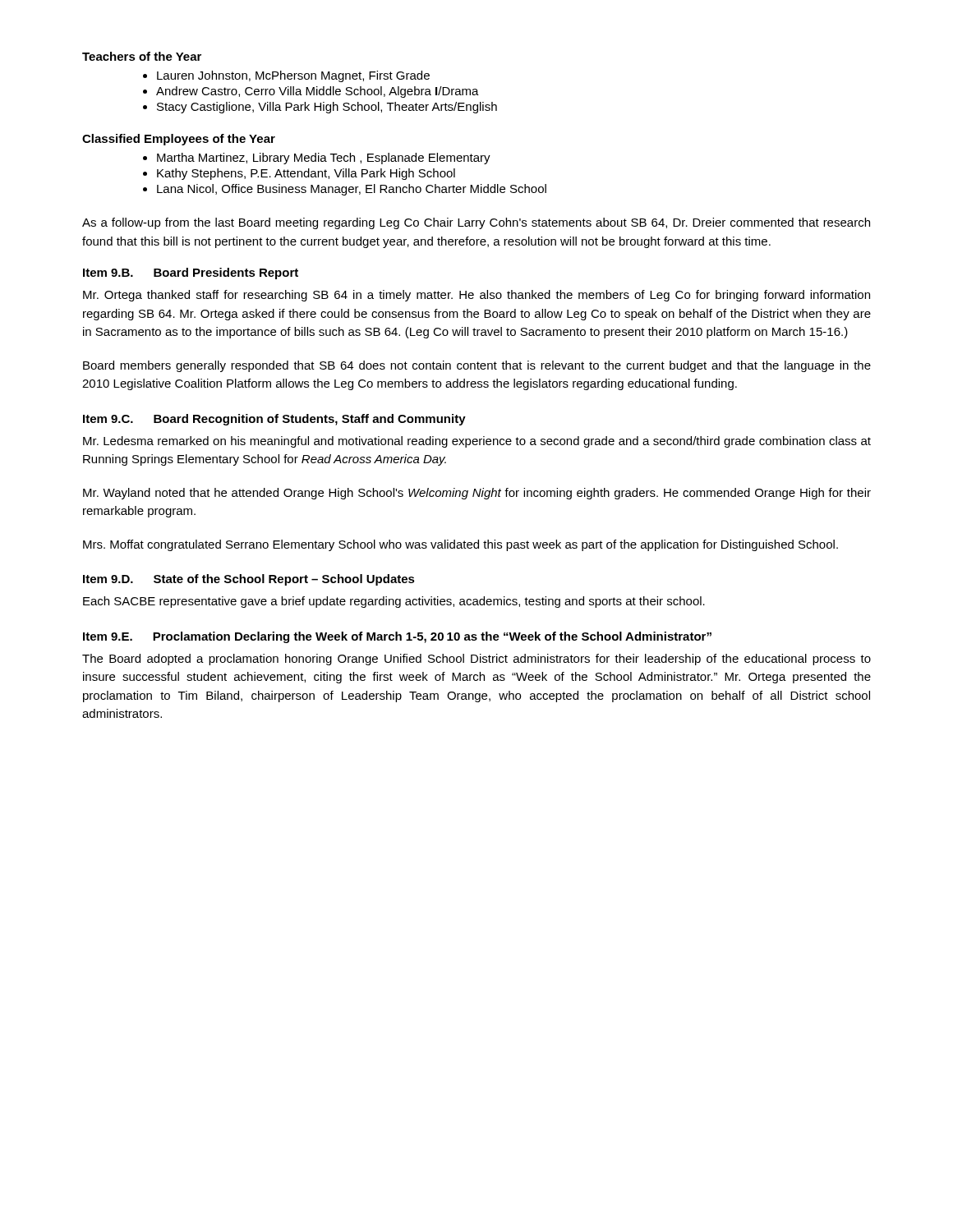Select the list item that says "Stacy Castiglione, Villa Park High"
The height and width of the screenshot is (1232, 953).
[327, 106]
